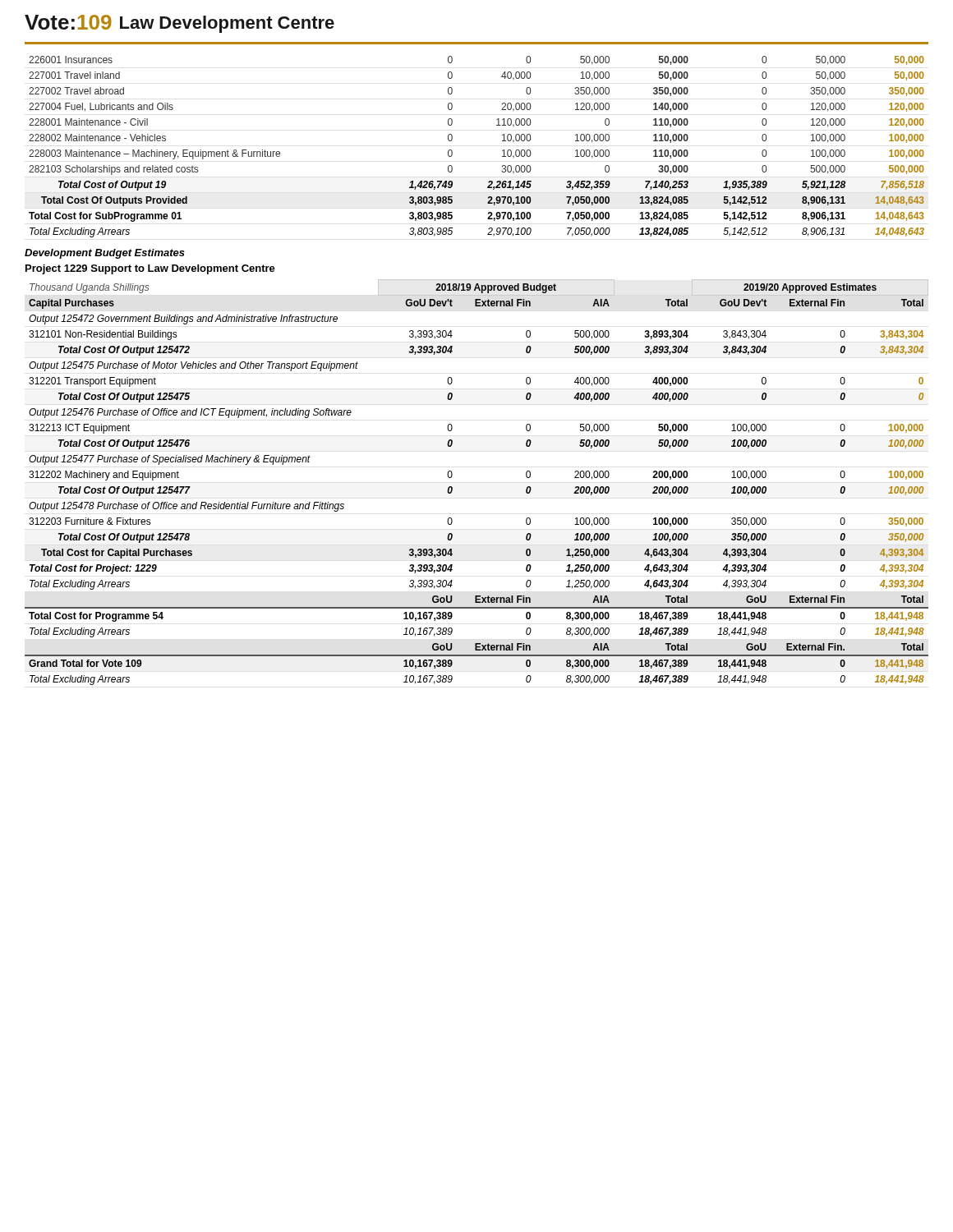Click on the table containing "Total Cost of"
Screen dimensions: 1232x953
pyautogui.click(x=476, y=146)
